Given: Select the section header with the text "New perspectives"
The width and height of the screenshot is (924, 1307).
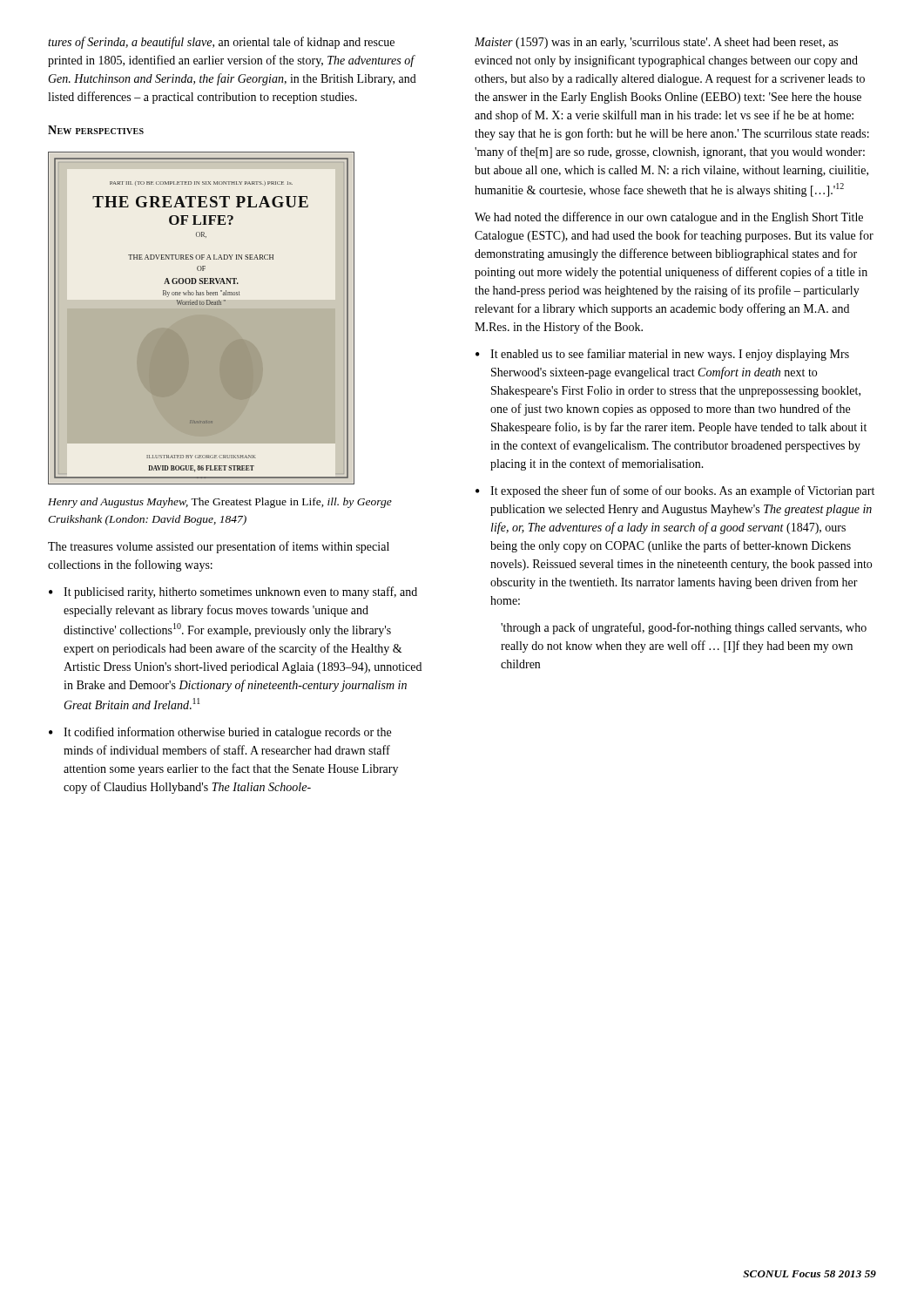Looking at the screenshot, I should (x=96, y=130).
